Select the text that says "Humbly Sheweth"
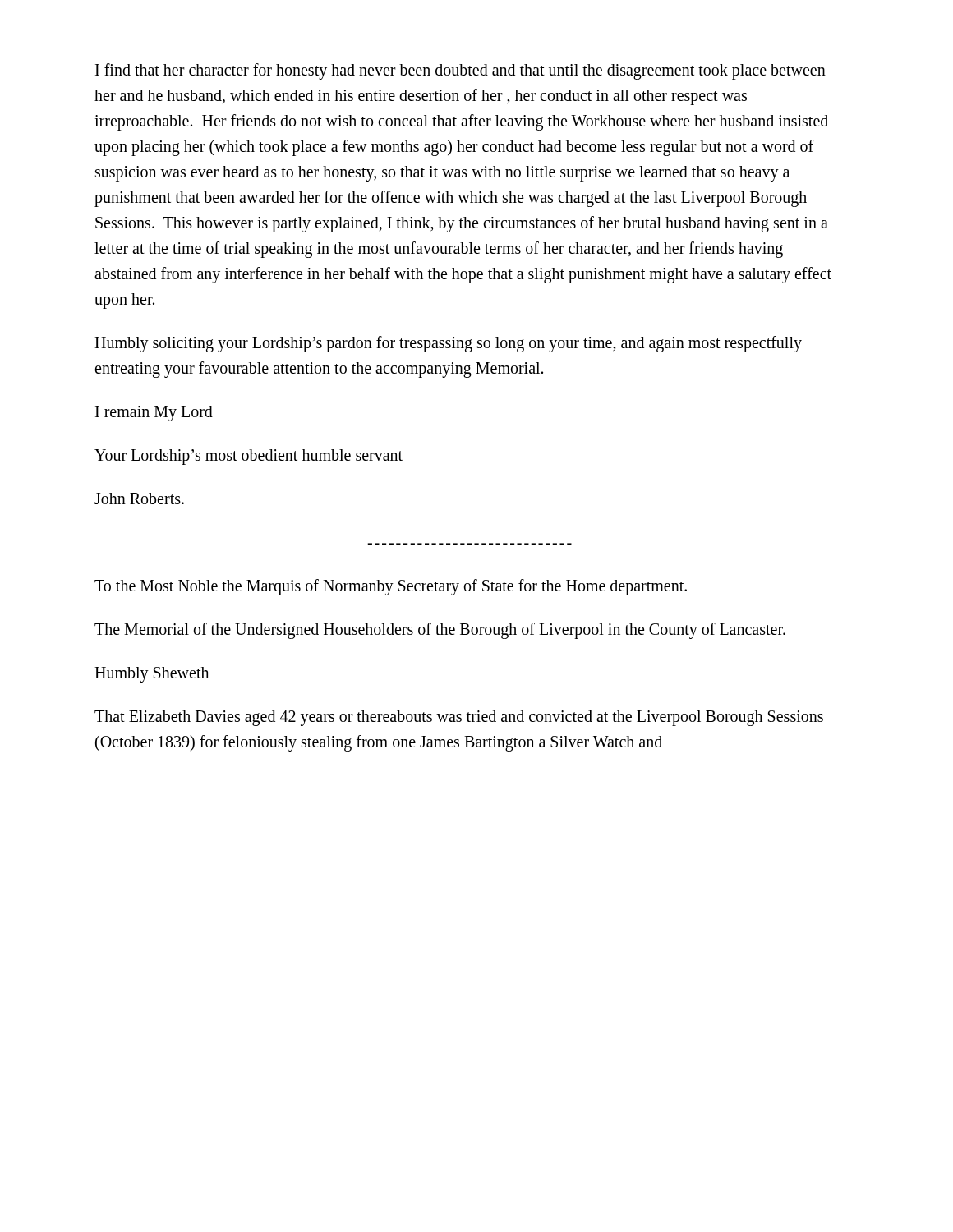Screen dimensions: 1232x953 [x=152, y=673]
